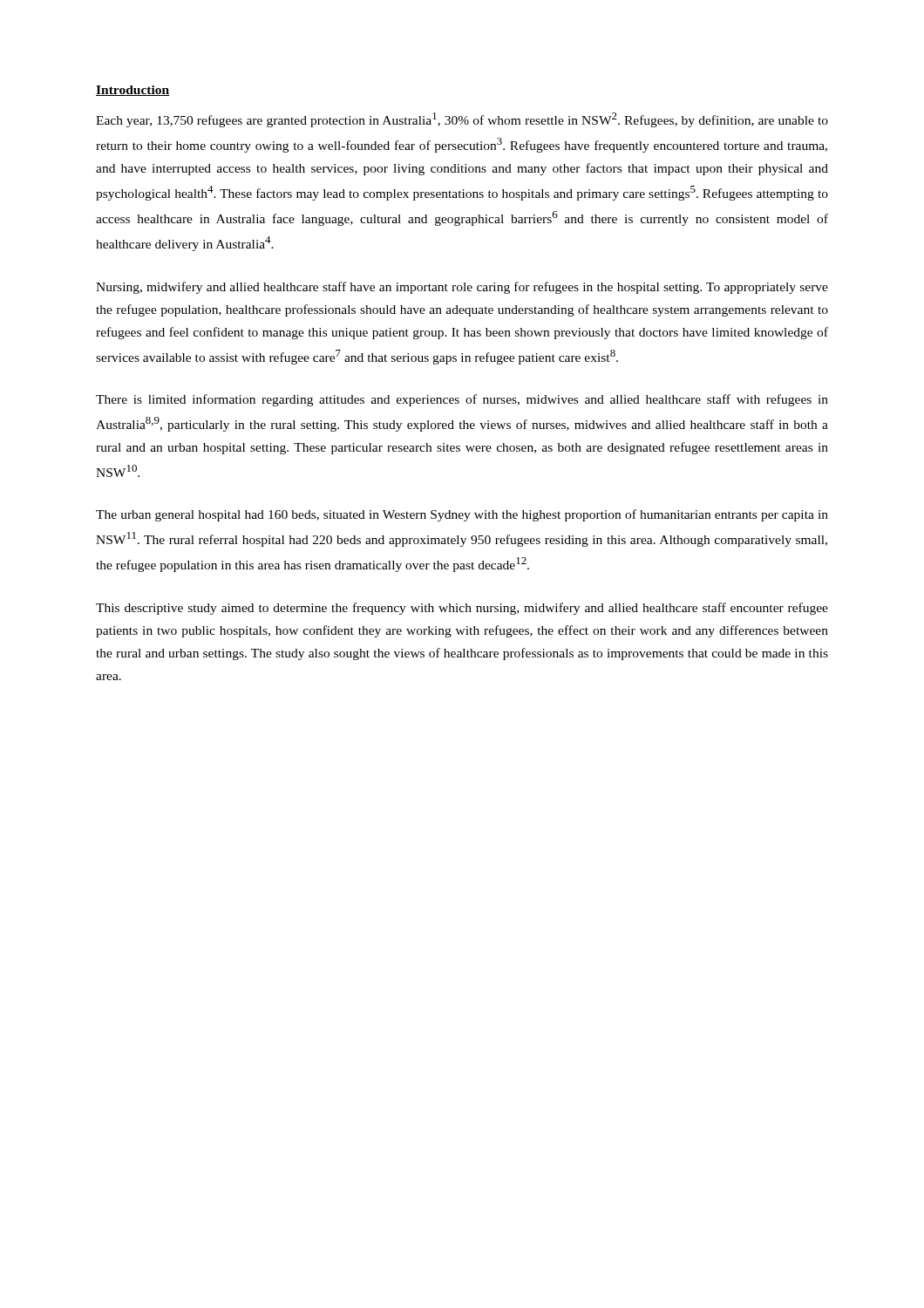Find the text block with the text "There is limited information regarding attitudes and experiences"
The height and width of the screenshot is (1308, 924).
point(462,436)
